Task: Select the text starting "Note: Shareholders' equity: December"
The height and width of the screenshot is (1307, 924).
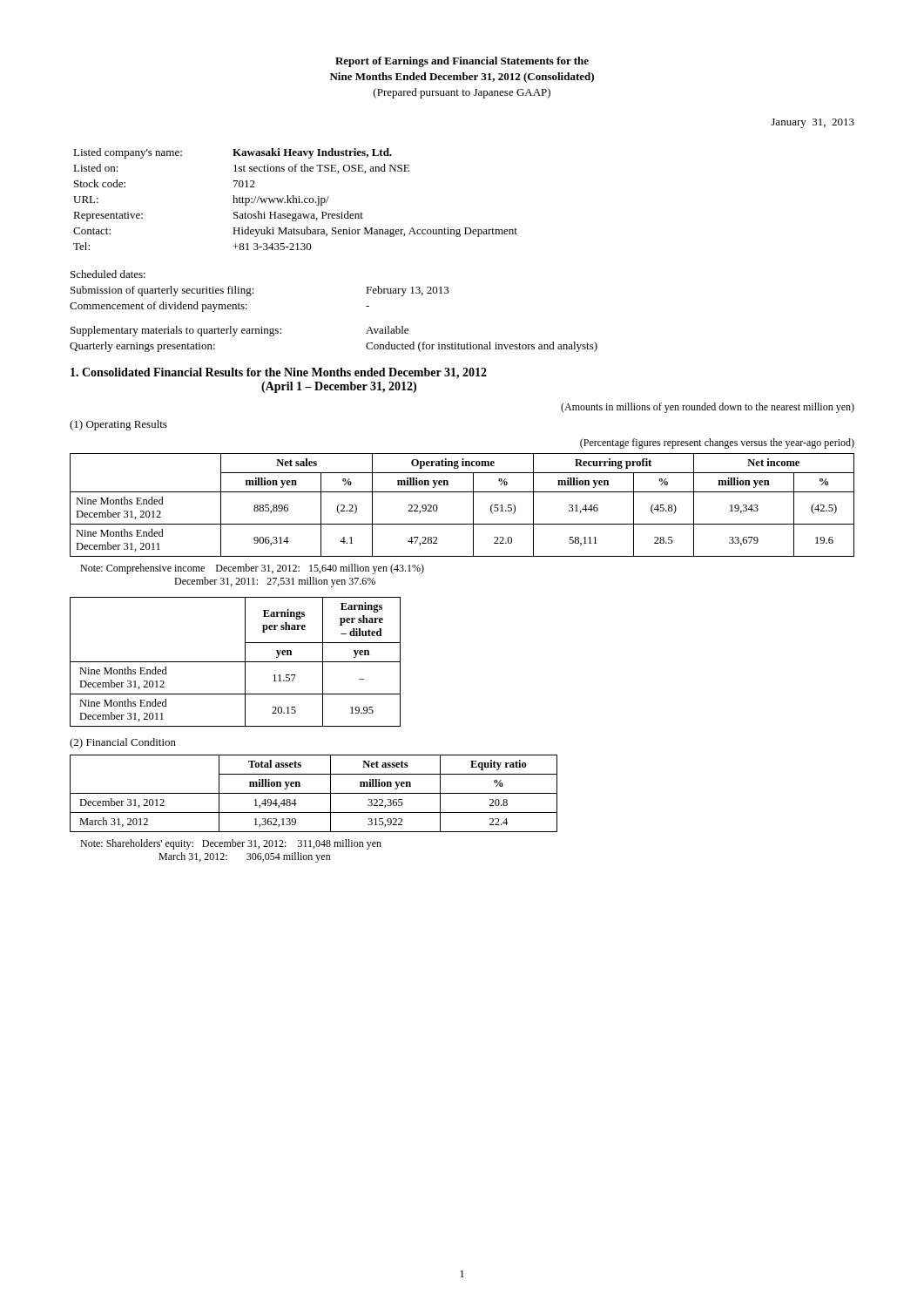Action: click(226, 850)
